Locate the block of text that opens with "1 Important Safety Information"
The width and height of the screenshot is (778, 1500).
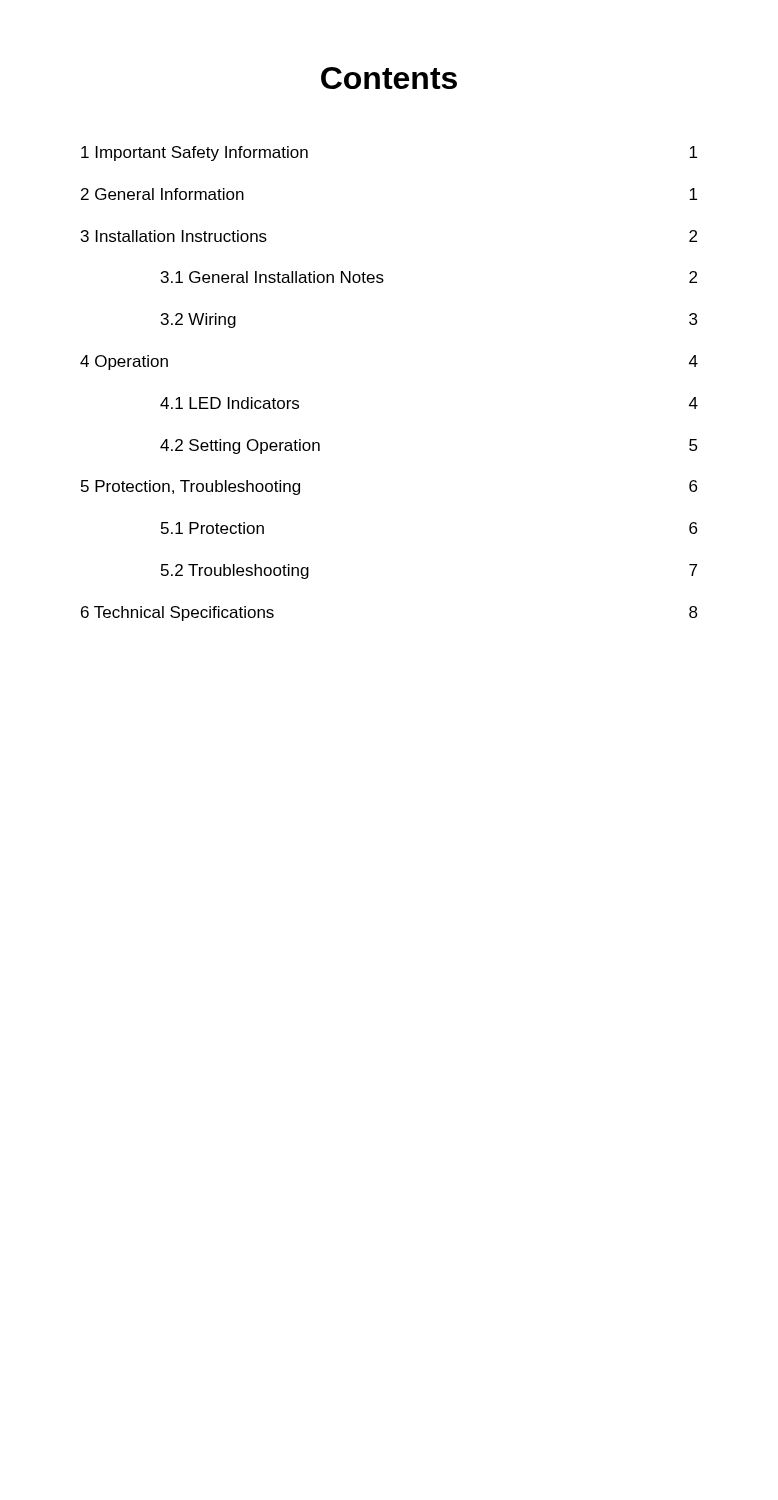pos(188,154)
